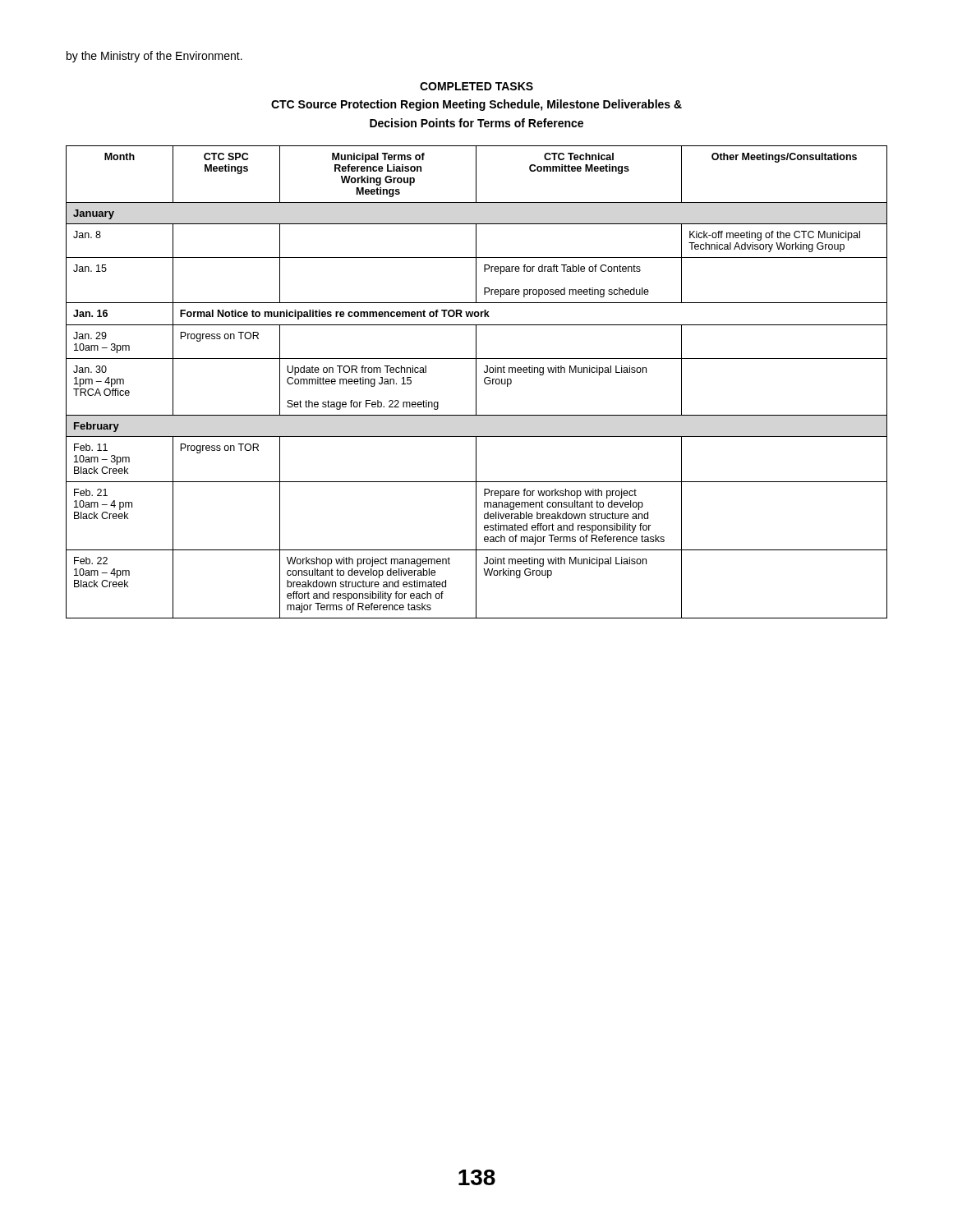
Task: Click on the table containing "Update on TOR from Technical"
Action: [x=476, y=382]
